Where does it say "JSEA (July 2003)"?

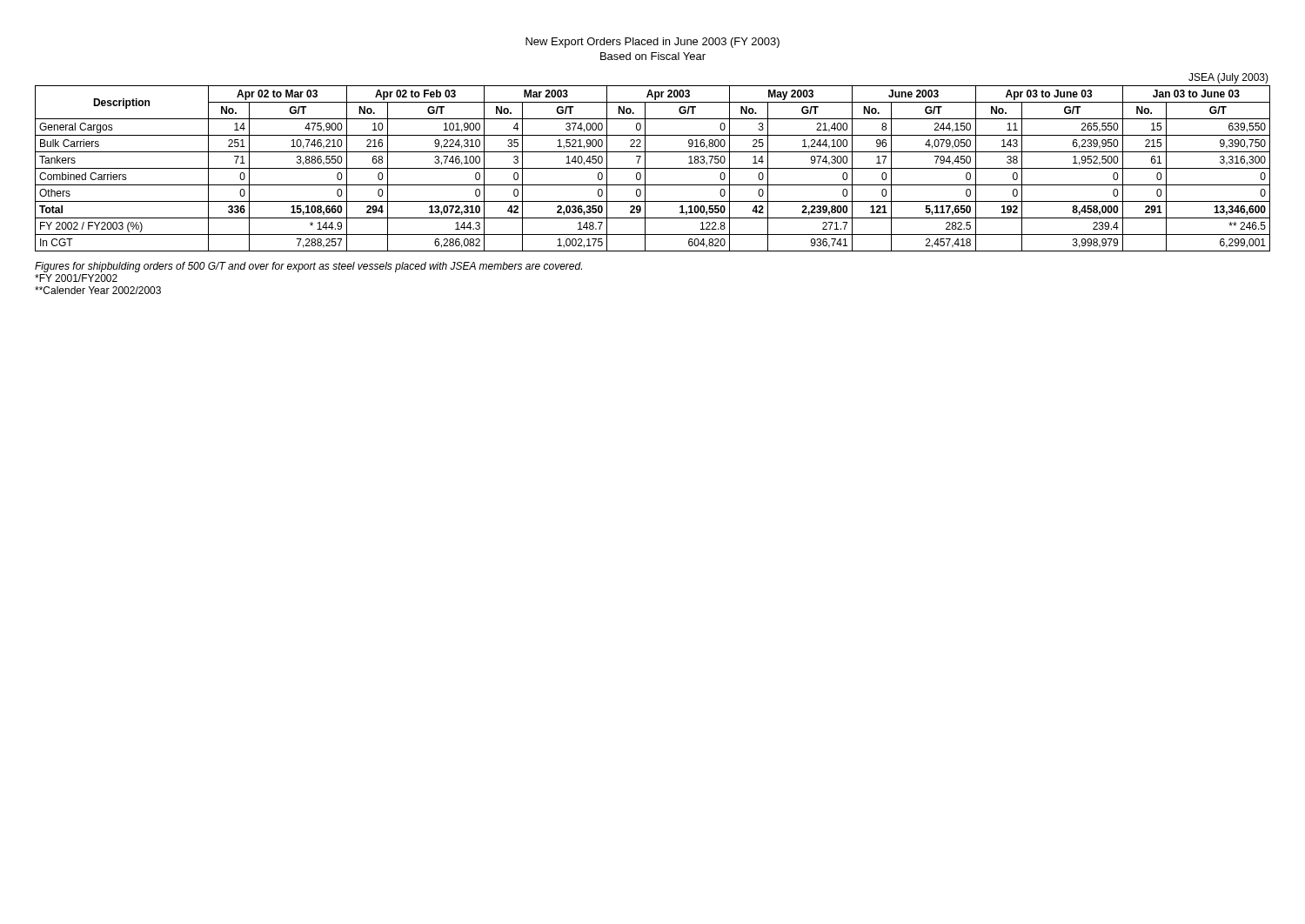1228,77
